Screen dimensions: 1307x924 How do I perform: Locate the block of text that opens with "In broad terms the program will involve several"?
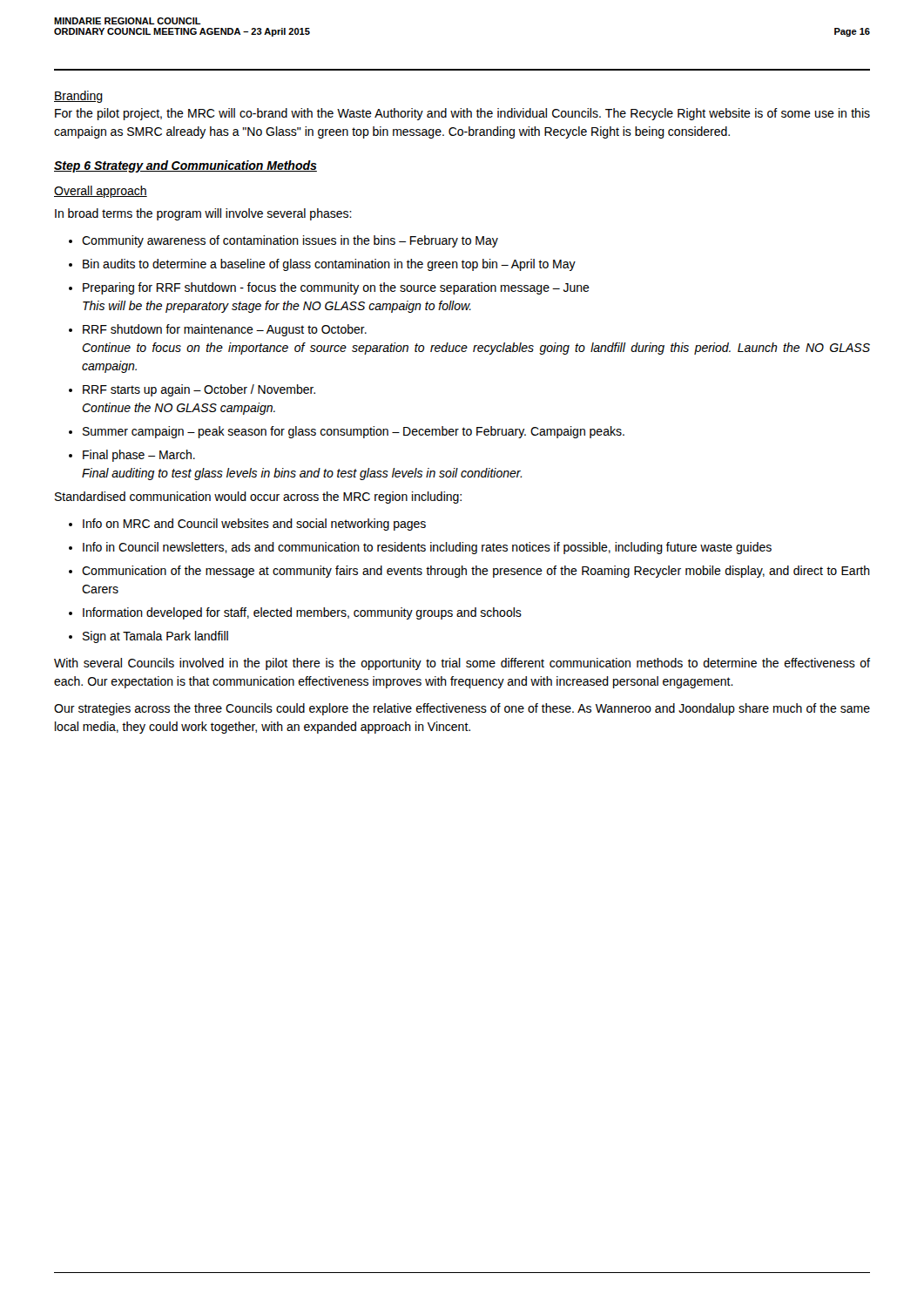[203, 214]
